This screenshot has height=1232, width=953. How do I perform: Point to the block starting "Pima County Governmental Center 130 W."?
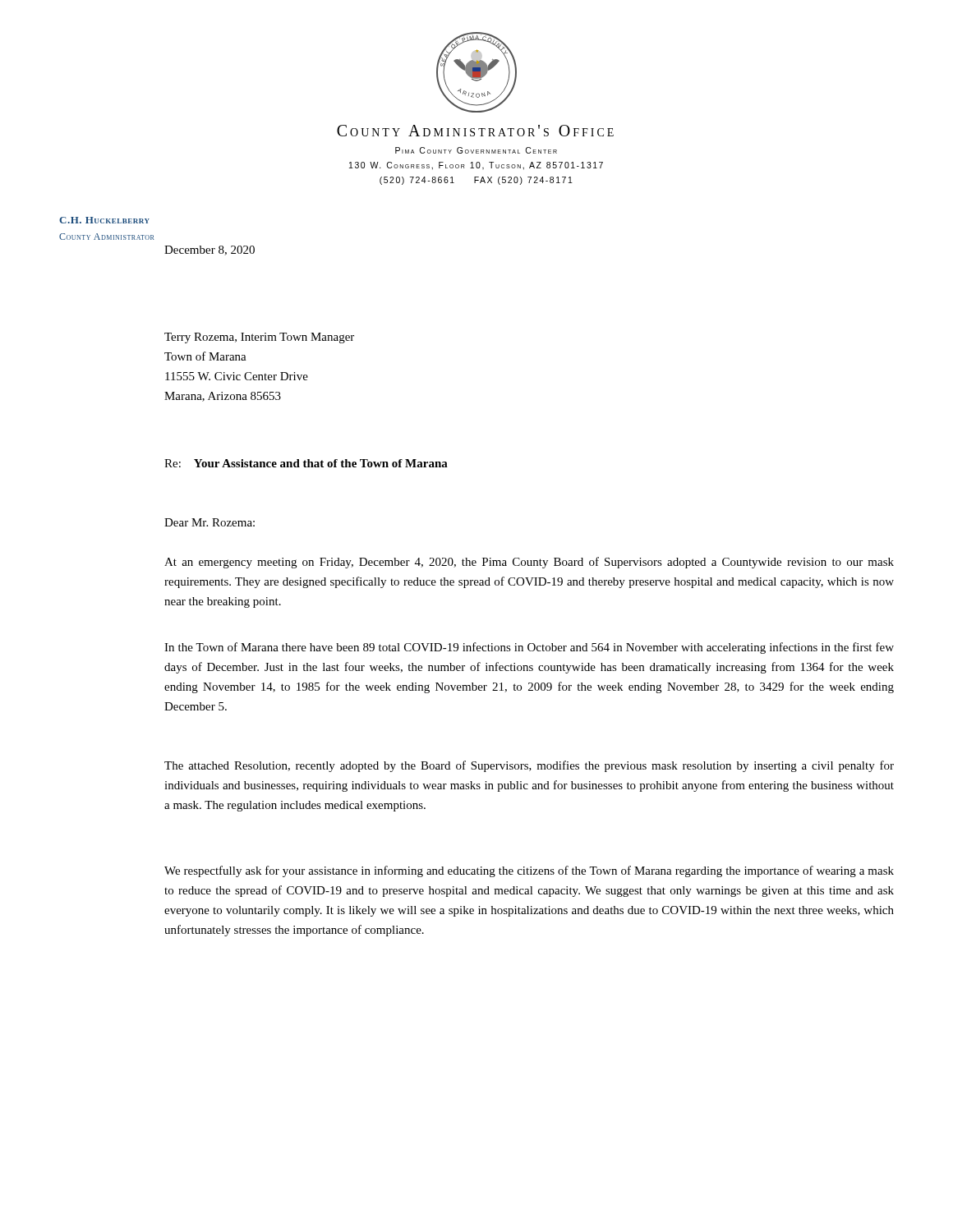click(476, 166)
